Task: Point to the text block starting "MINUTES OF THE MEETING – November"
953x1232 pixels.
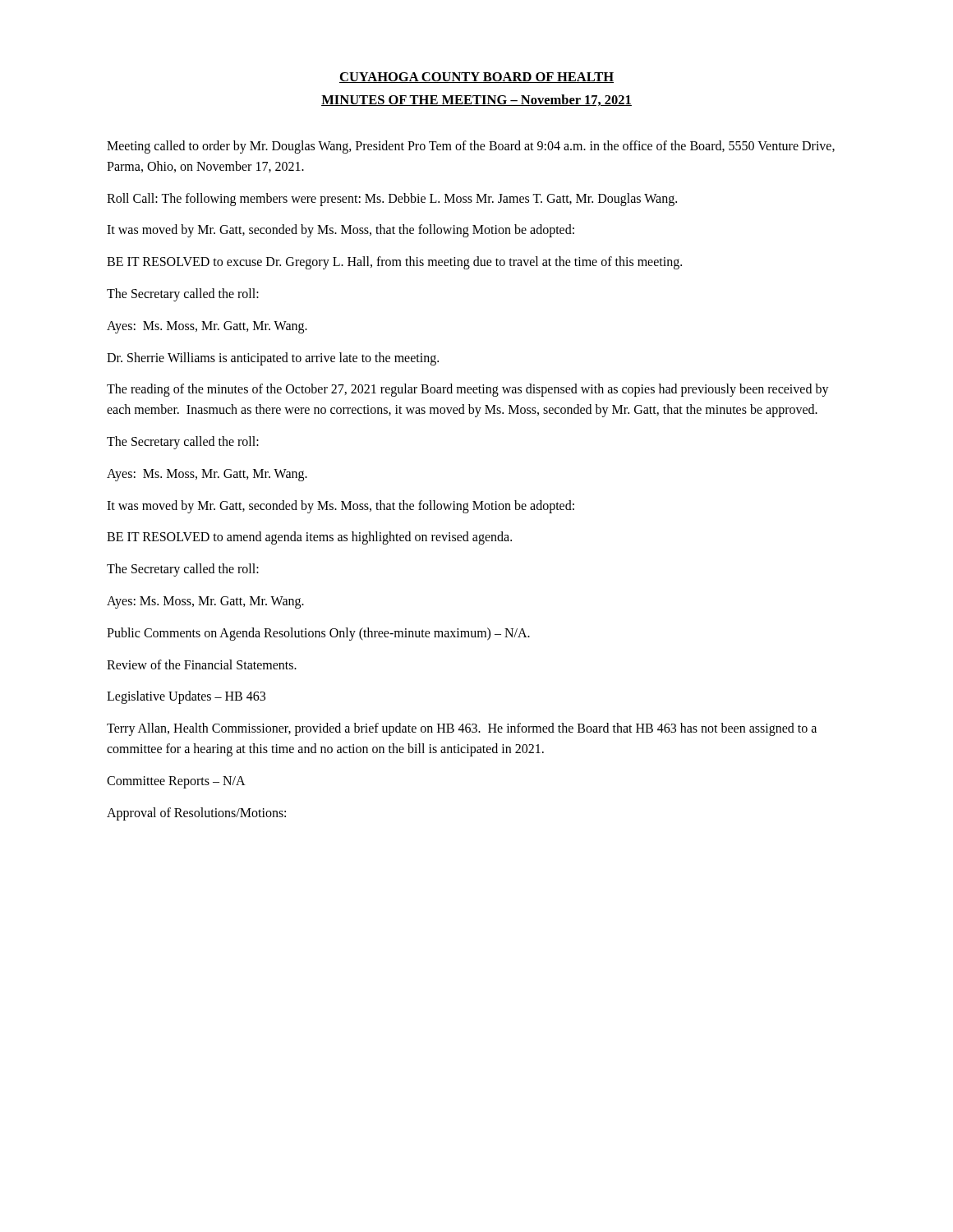Action: click(x=476, y=100)
